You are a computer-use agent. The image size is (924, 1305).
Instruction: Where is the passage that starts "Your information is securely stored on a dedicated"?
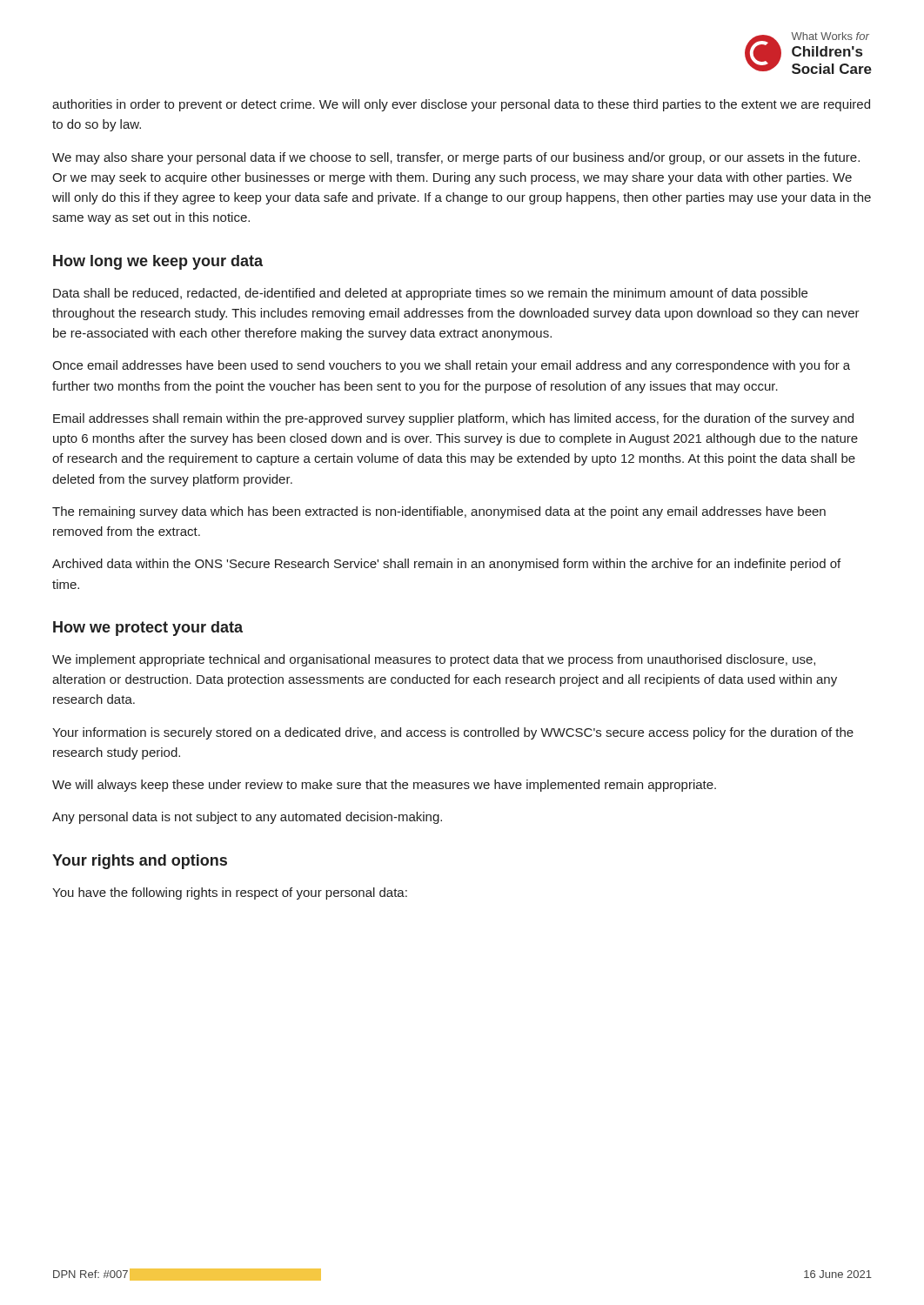pos(453,742)
